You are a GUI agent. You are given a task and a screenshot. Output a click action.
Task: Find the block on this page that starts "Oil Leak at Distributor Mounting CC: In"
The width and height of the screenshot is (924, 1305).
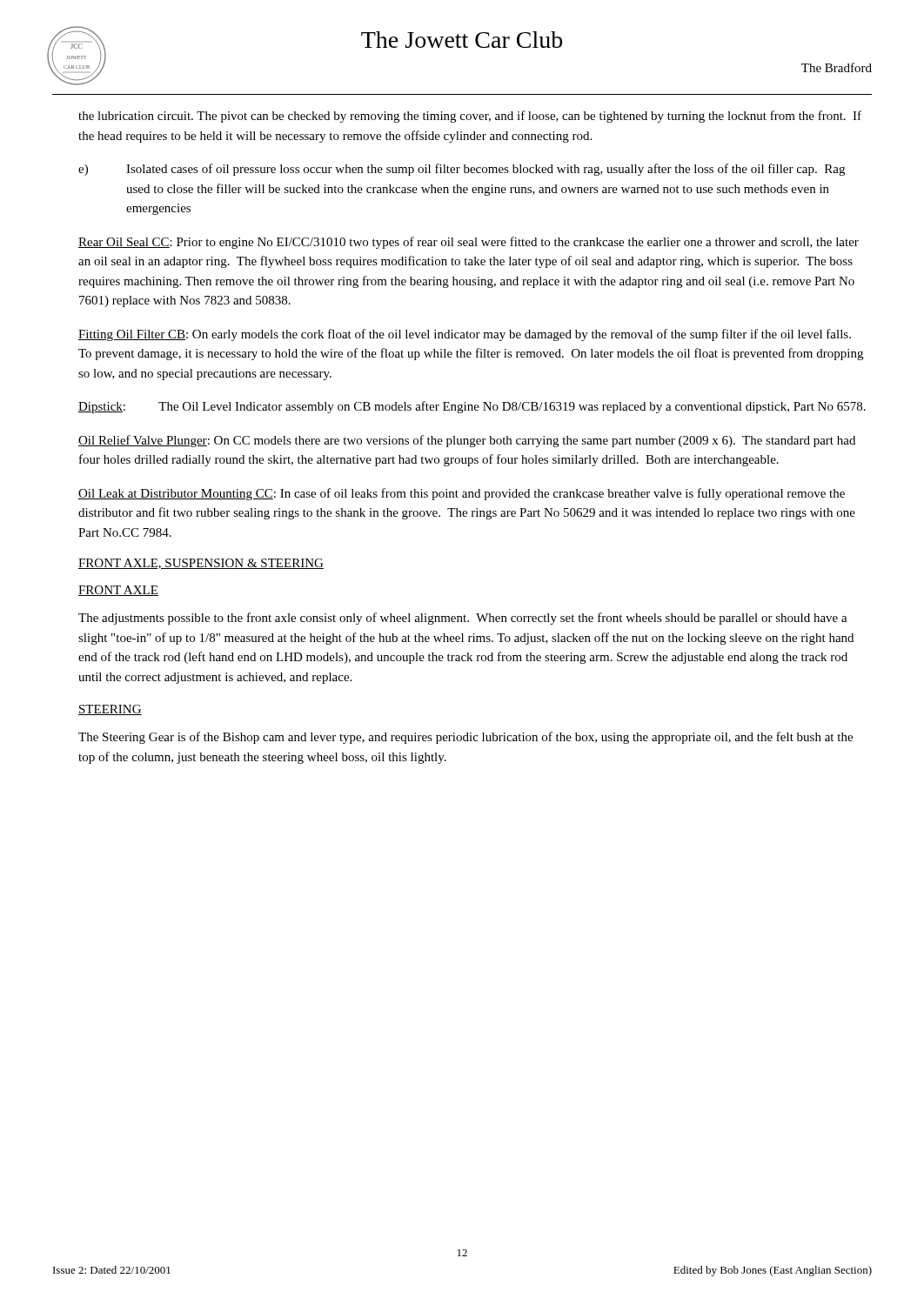coord(467,512)
